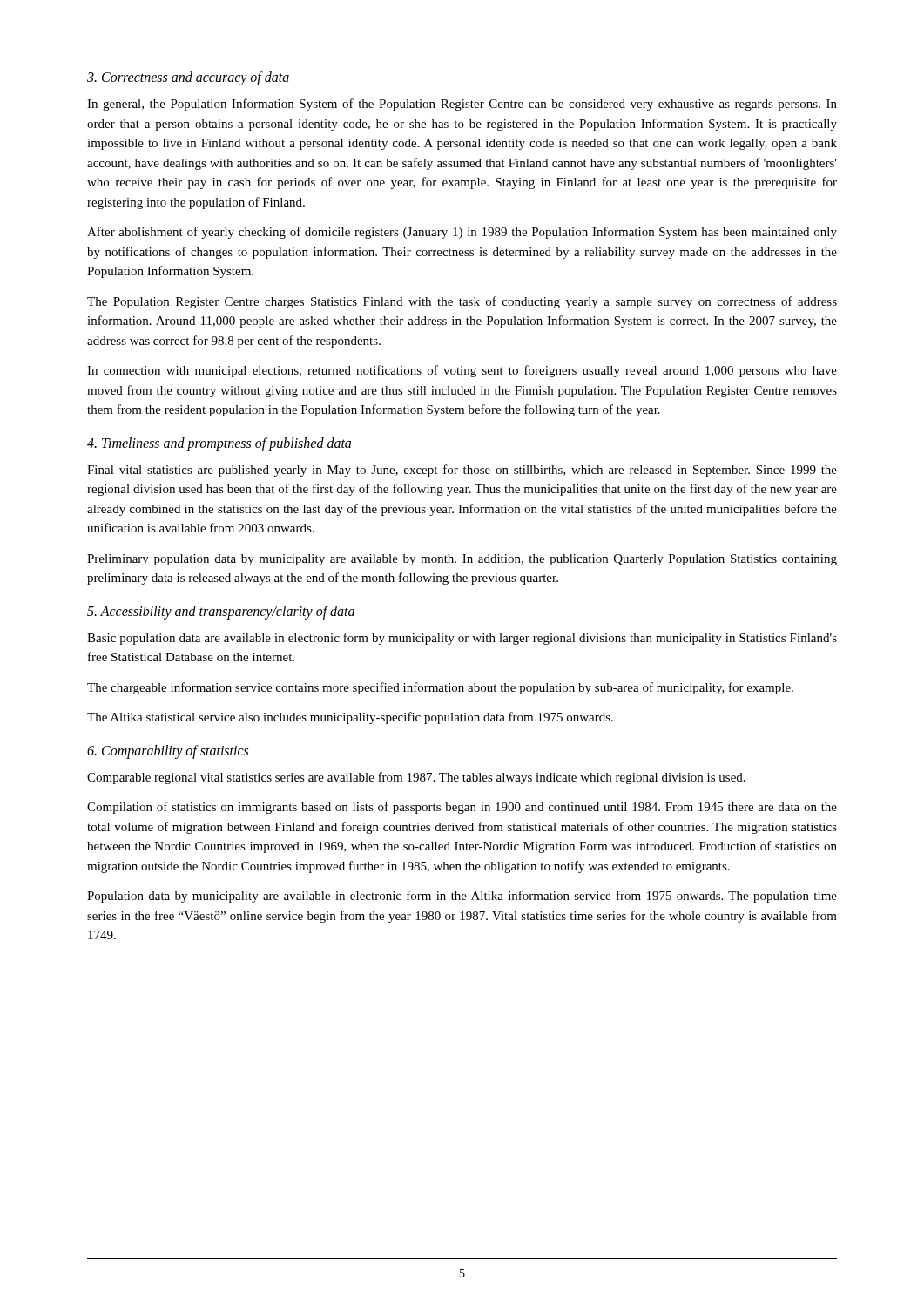Select the block starting "4. Timeliness and promptness of published"
The width and height of the screenshot is (924, 1307).
click(219, 443)
